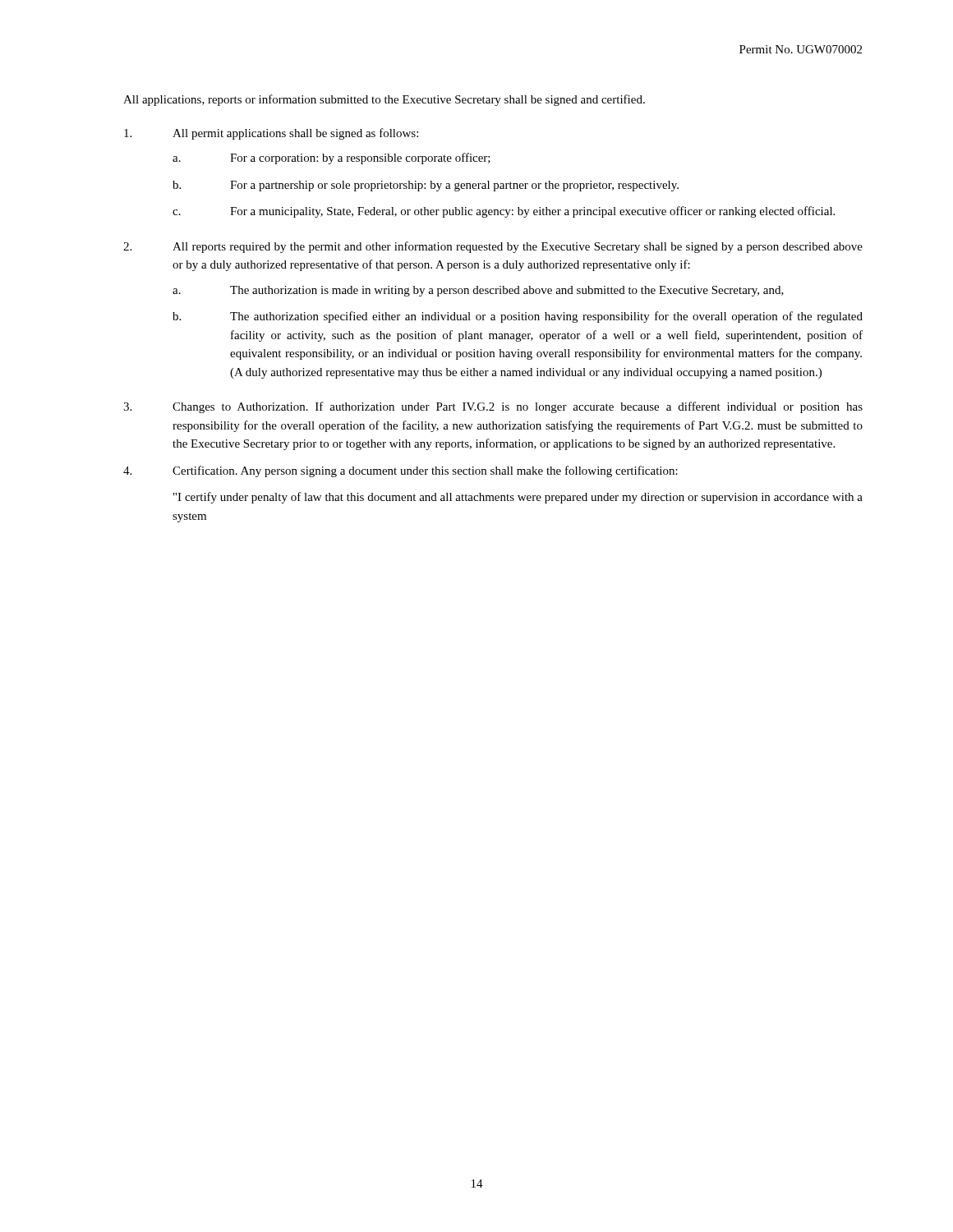The height and width of the screenshot is (1232, 953).
Task: Select the text starting "b. For a partnership"
Action: (518, 185)
